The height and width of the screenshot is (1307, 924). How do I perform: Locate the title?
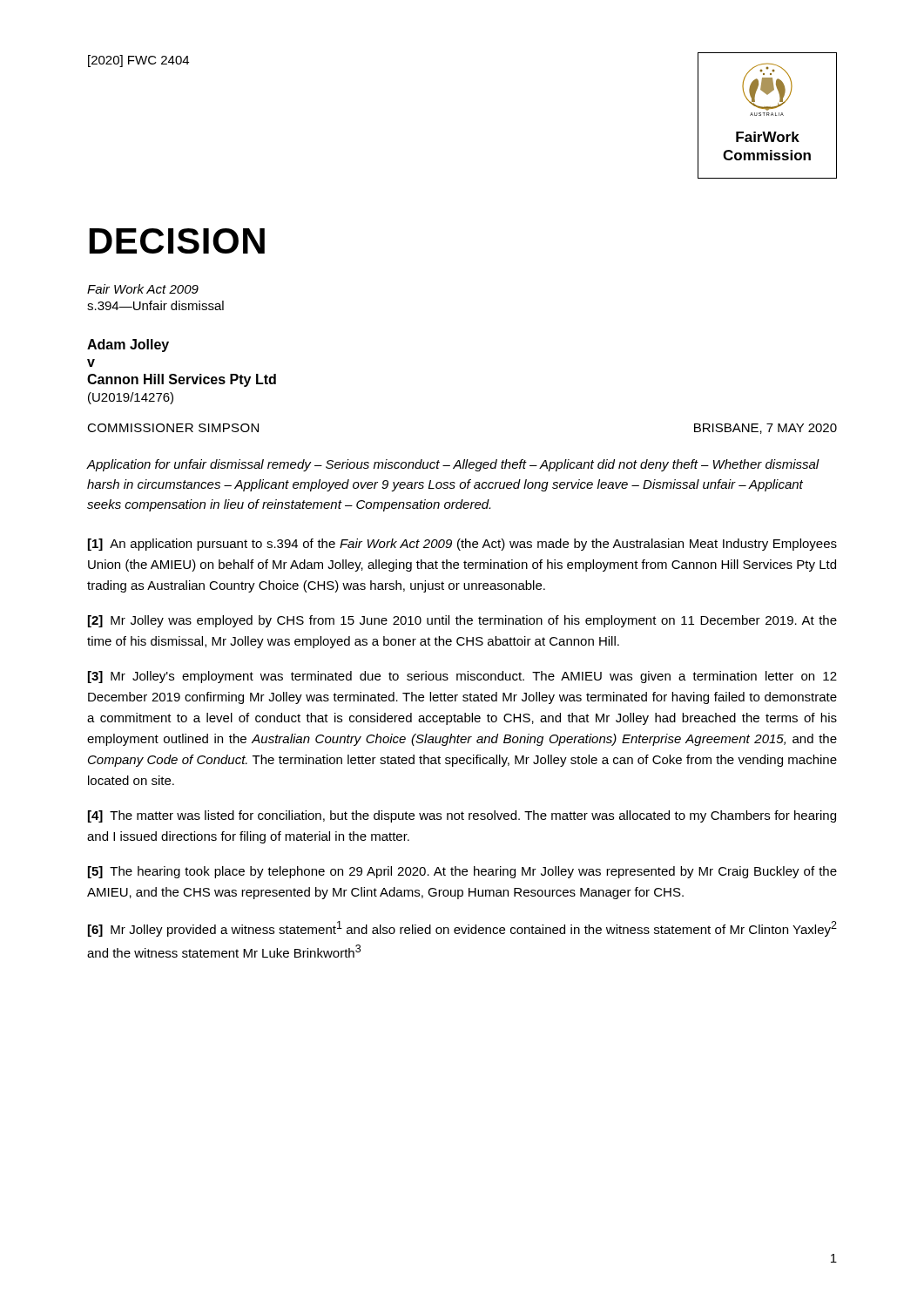[x=177, y=240]
